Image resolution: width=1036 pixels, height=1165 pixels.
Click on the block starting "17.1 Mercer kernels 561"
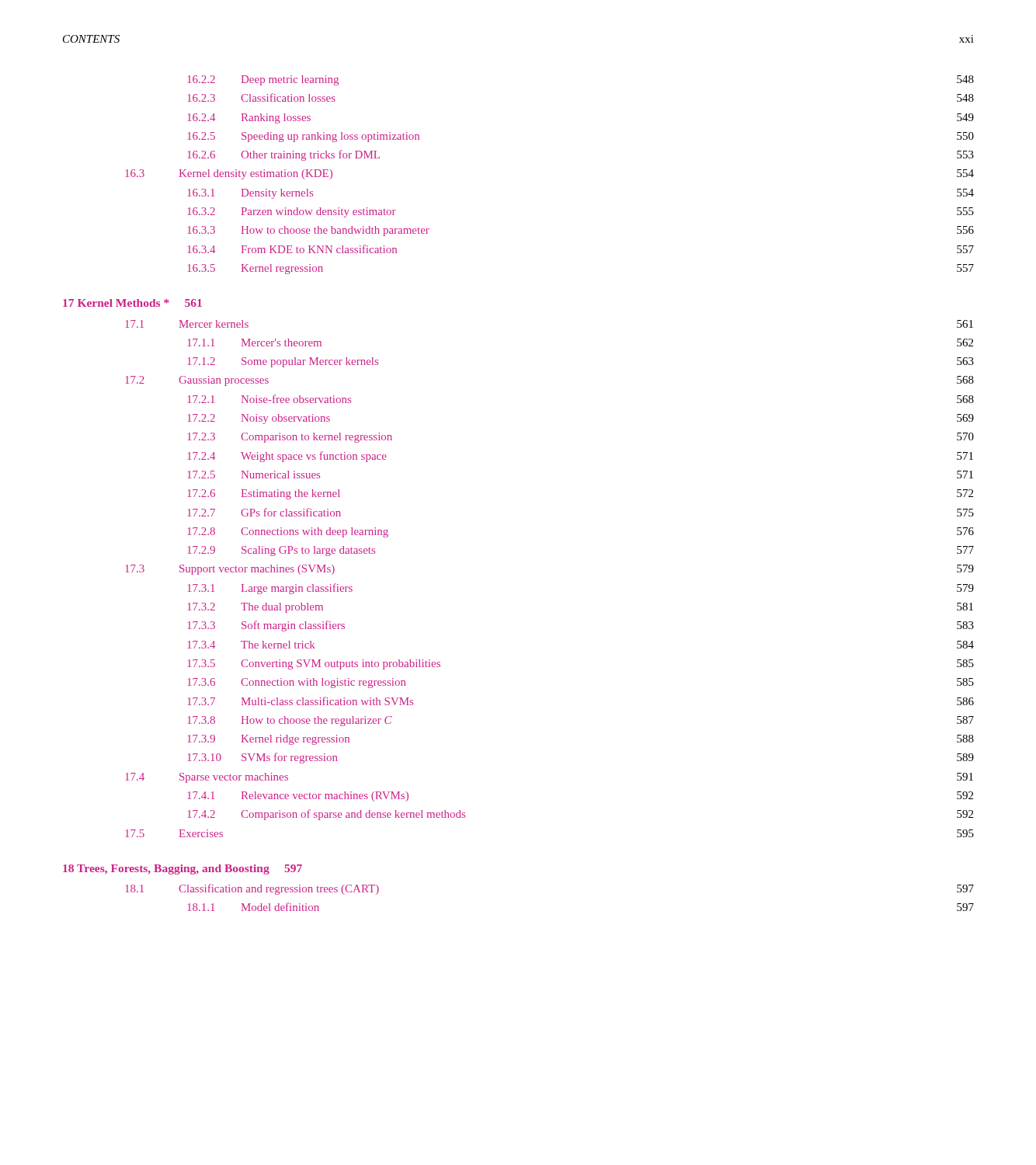[x=133, y=324]
